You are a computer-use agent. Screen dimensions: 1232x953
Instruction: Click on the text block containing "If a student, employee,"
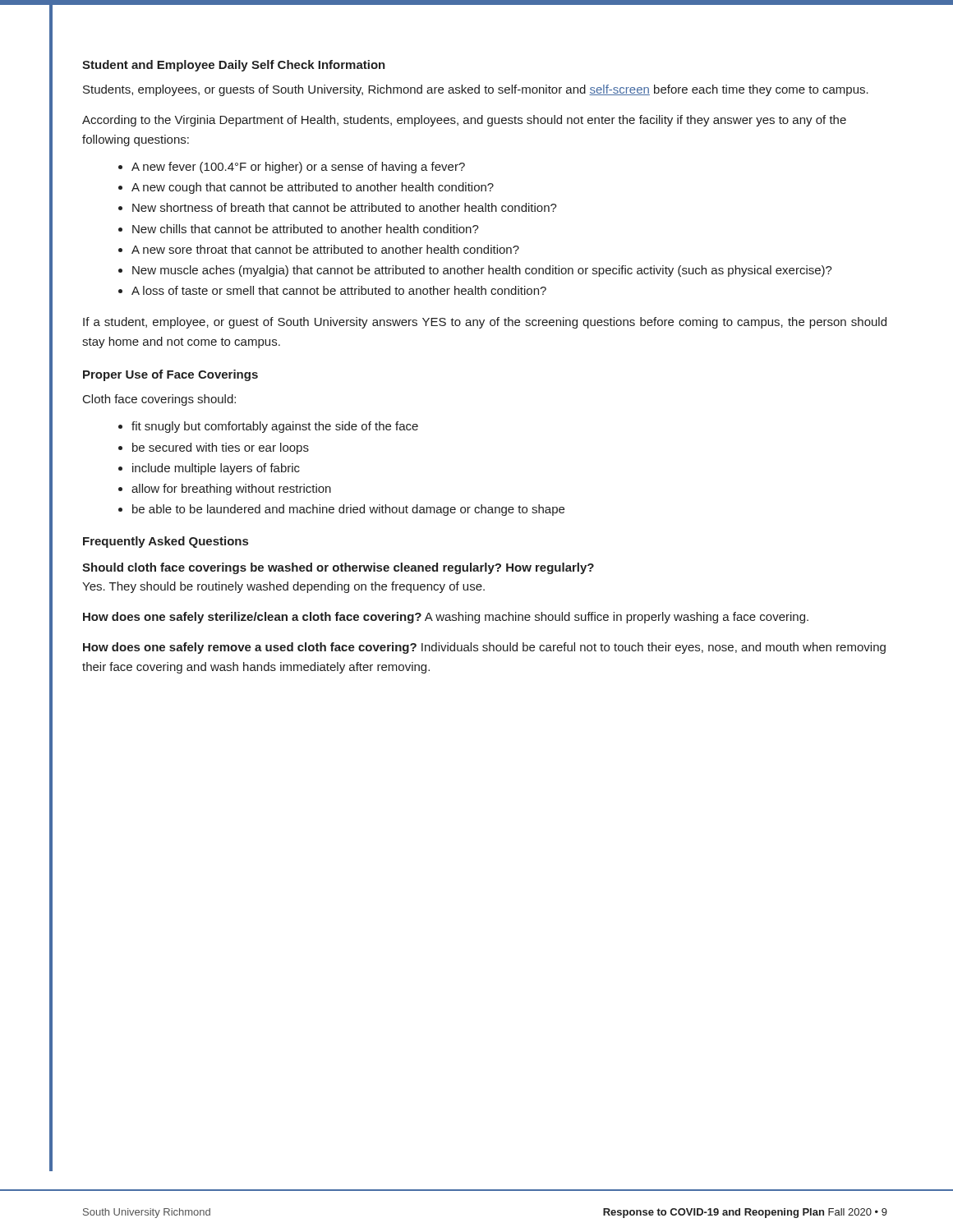pos(485,331)
